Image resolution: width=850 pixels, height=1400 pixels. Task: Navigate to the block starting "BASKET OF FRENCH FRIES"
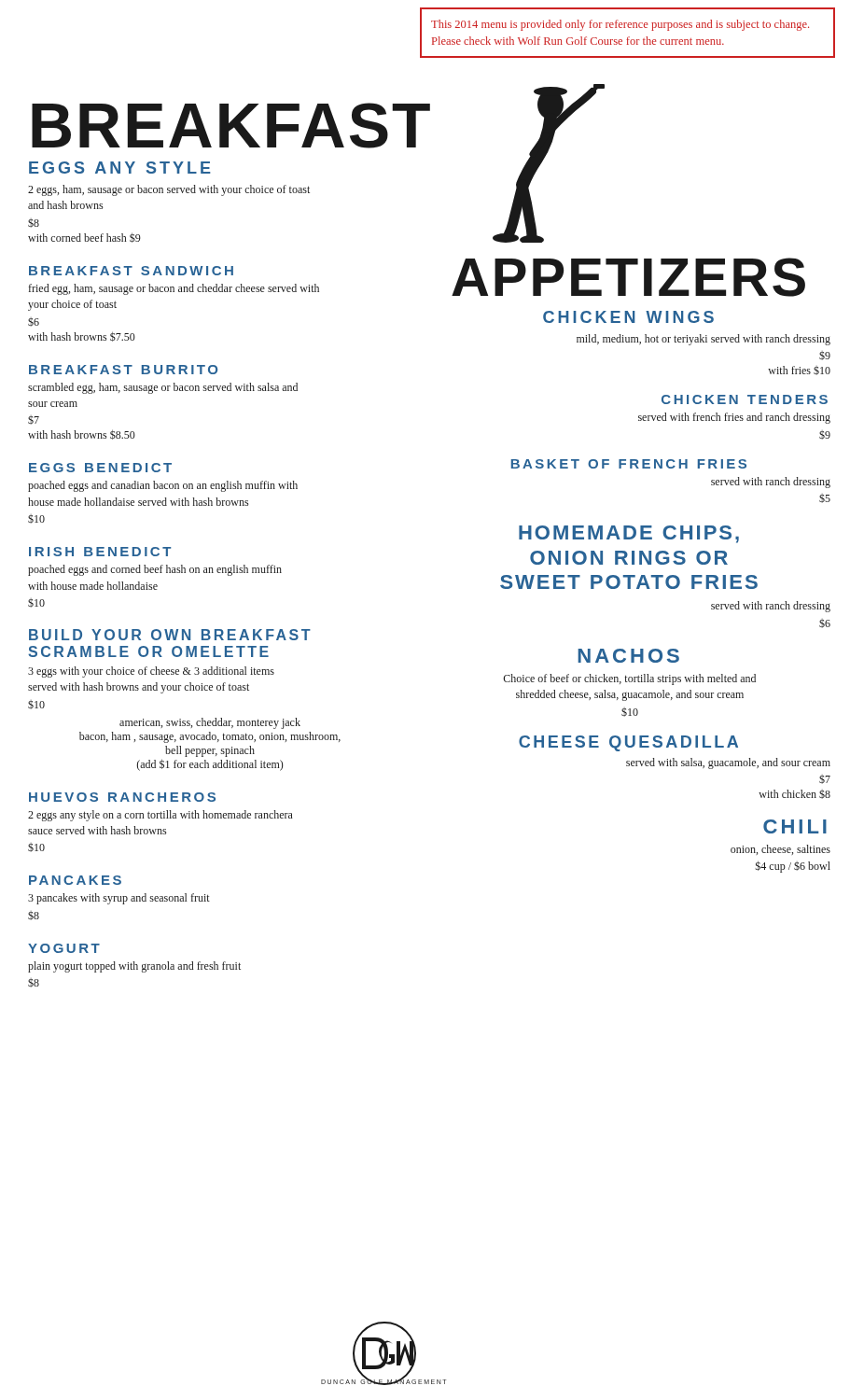[630, 463]
